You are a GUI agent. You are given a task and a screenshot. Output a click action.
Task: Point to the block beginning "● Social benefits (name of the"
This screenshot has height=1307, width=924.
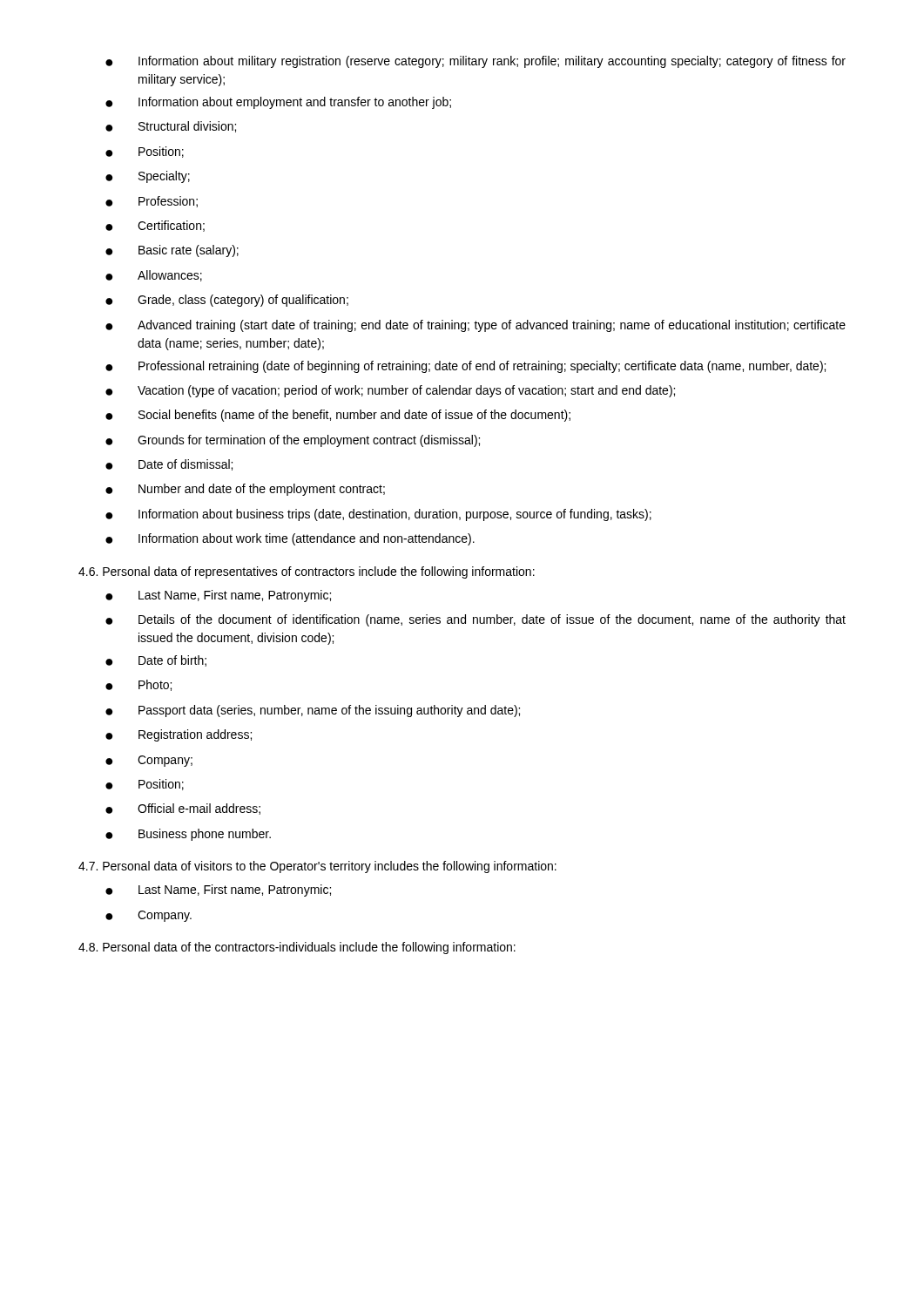pos(475,417)
